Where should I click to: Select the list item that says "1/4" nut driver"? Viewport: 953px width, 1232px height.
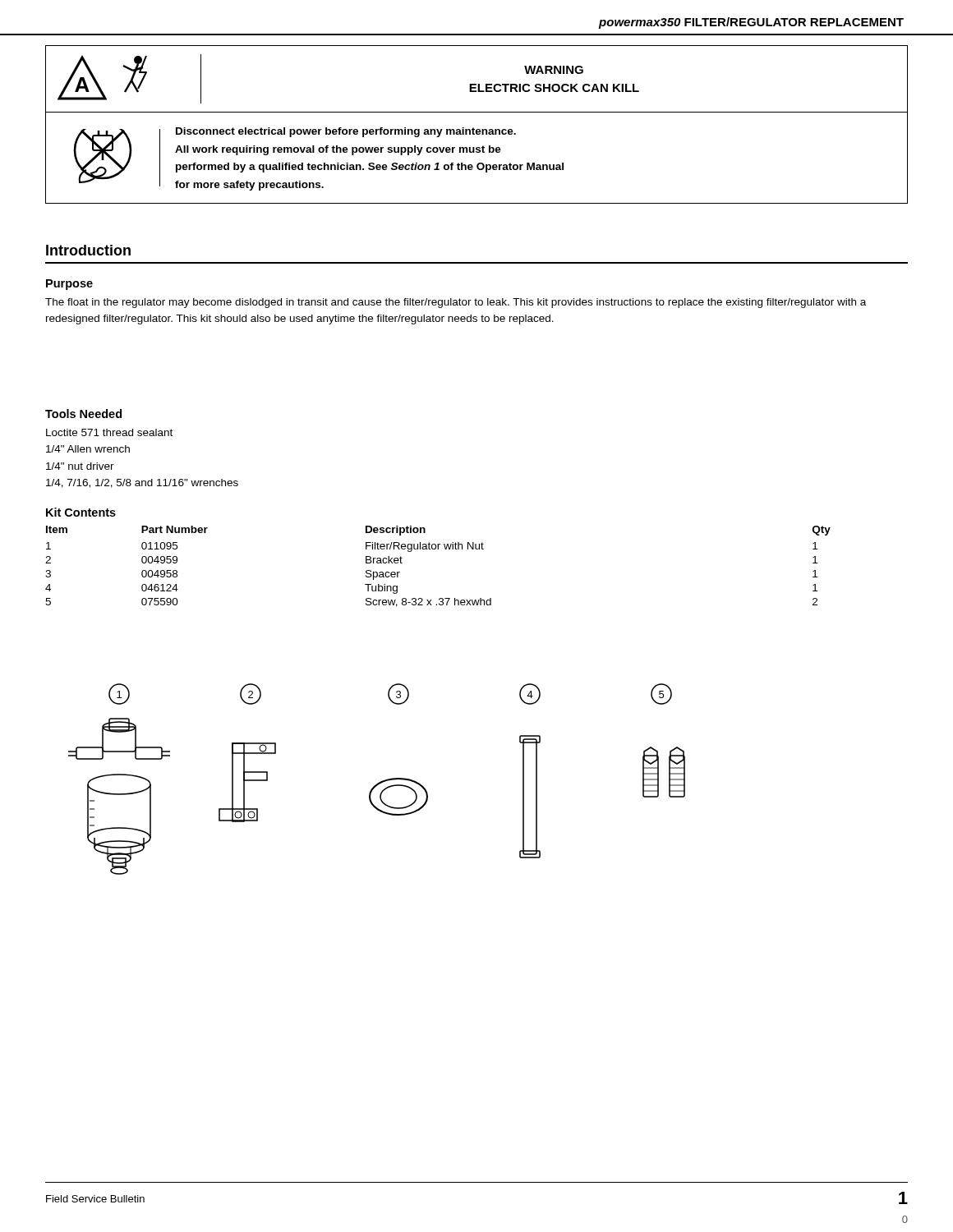click(80, 466)
